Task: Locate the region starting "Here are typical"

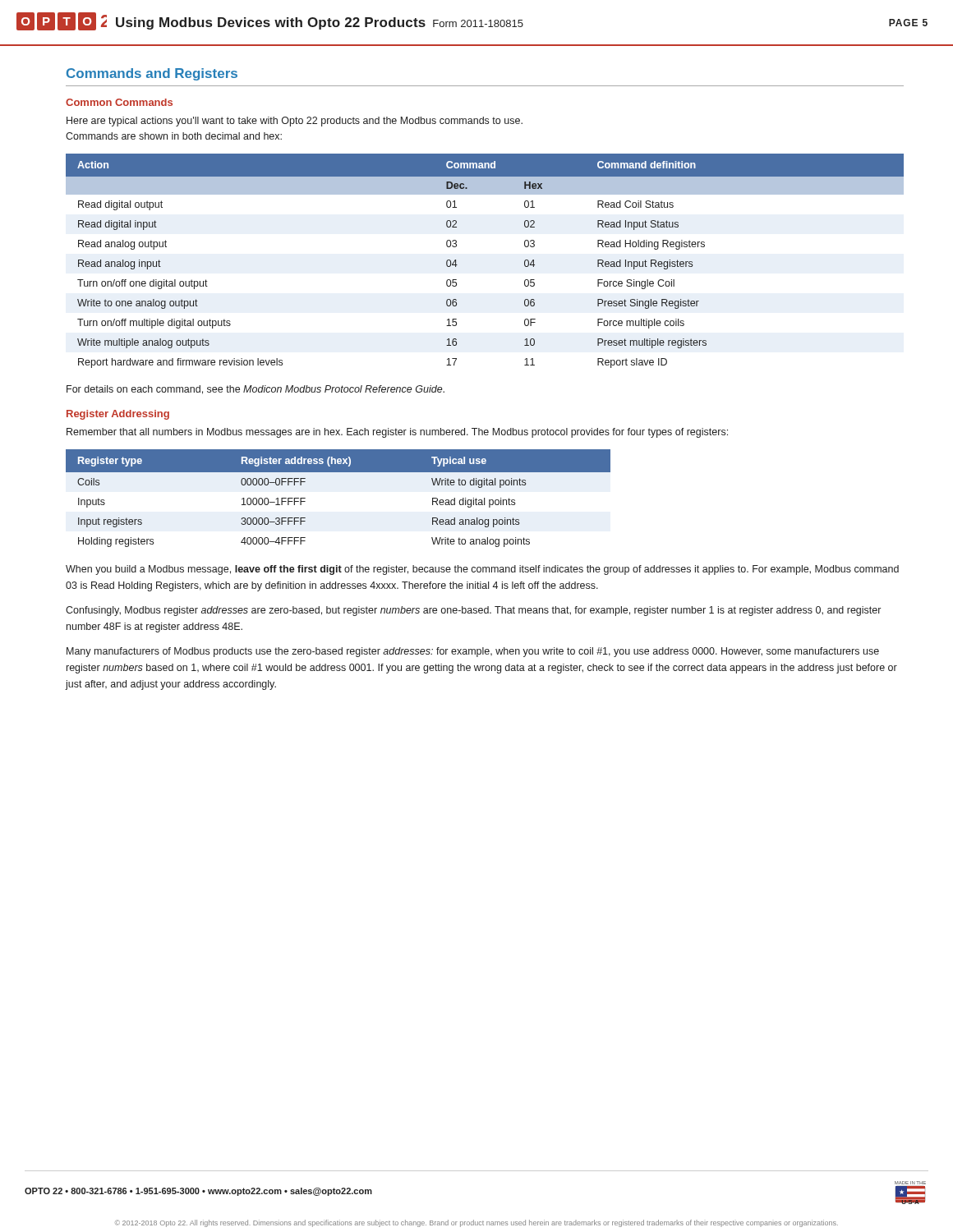Action: [294, 129]
